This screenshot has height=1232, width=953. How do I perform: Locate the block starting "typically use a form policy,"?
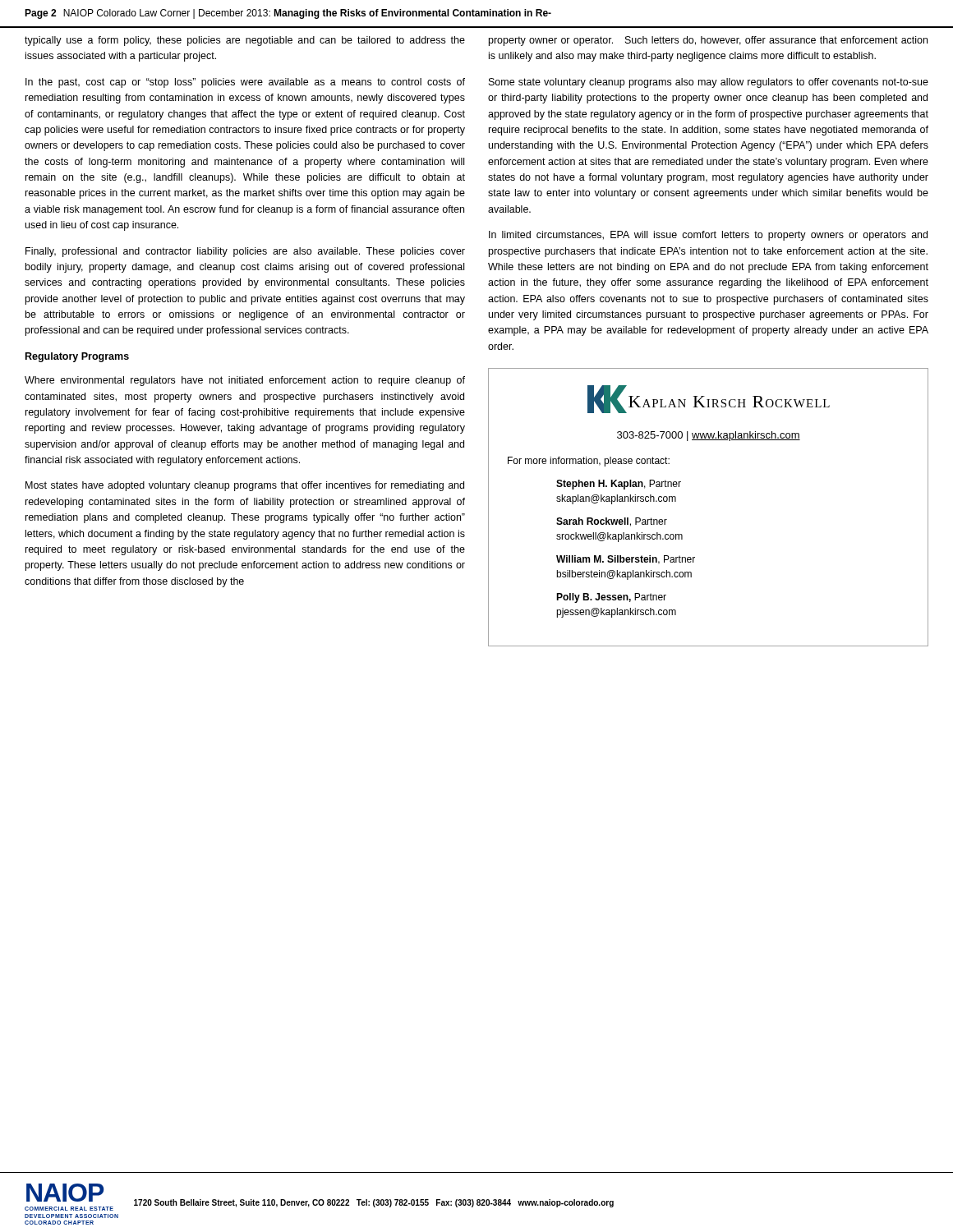[245, 48]
